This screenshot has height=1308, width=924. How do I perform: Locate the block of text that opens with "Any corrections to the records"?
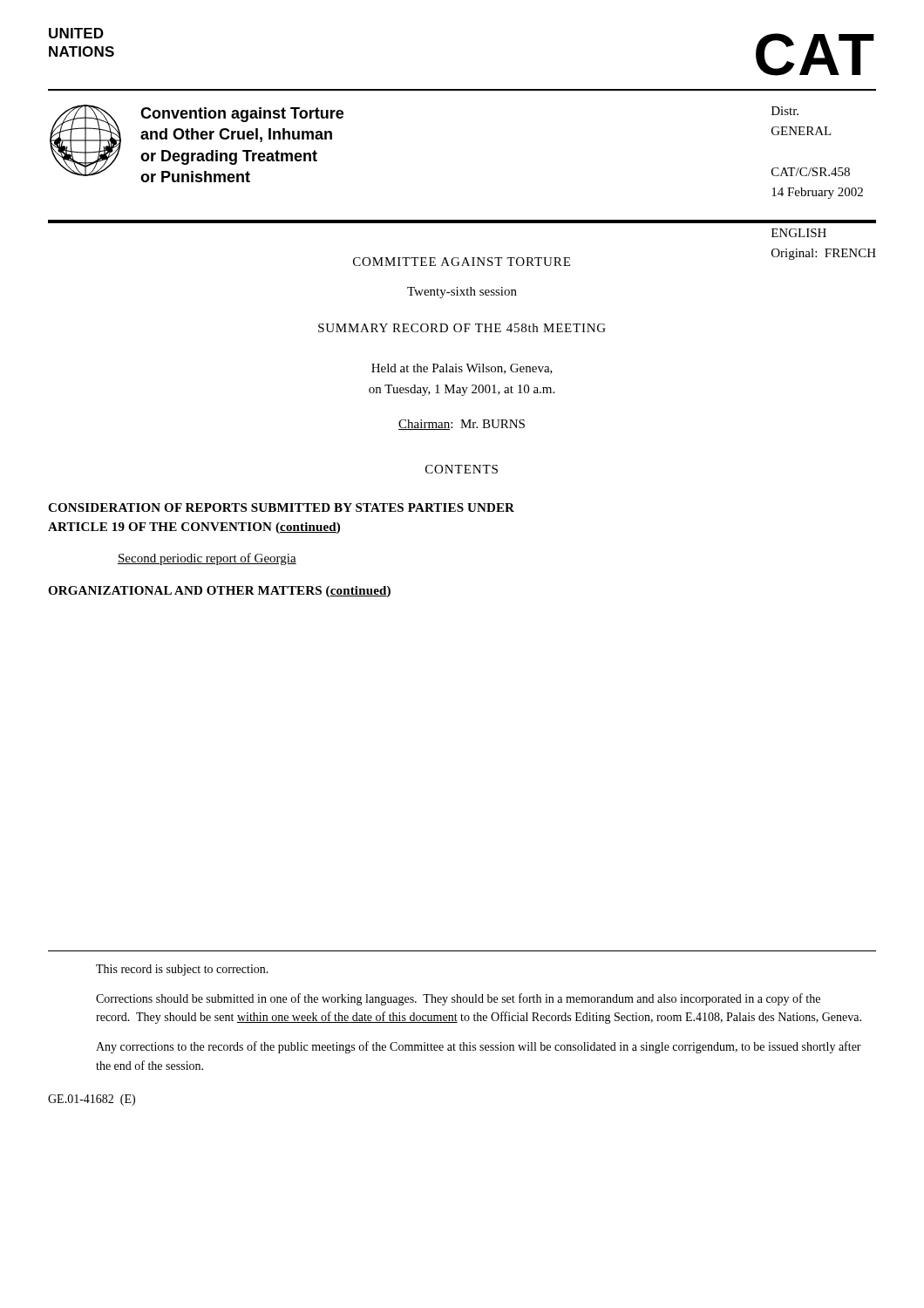[478, 1056]
